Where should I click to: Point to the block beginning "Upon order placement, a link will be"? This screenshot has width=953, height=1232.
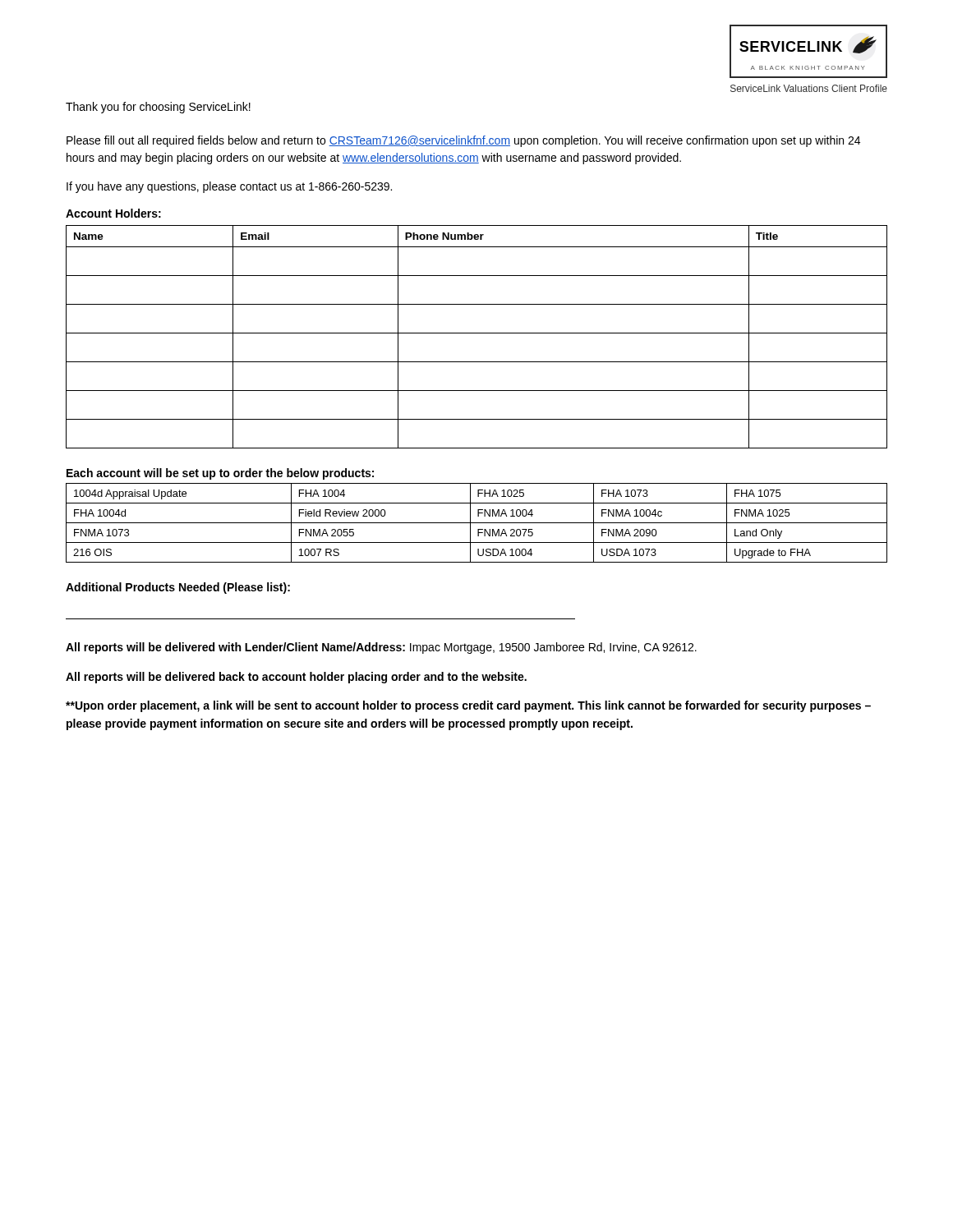pos(468,715)
